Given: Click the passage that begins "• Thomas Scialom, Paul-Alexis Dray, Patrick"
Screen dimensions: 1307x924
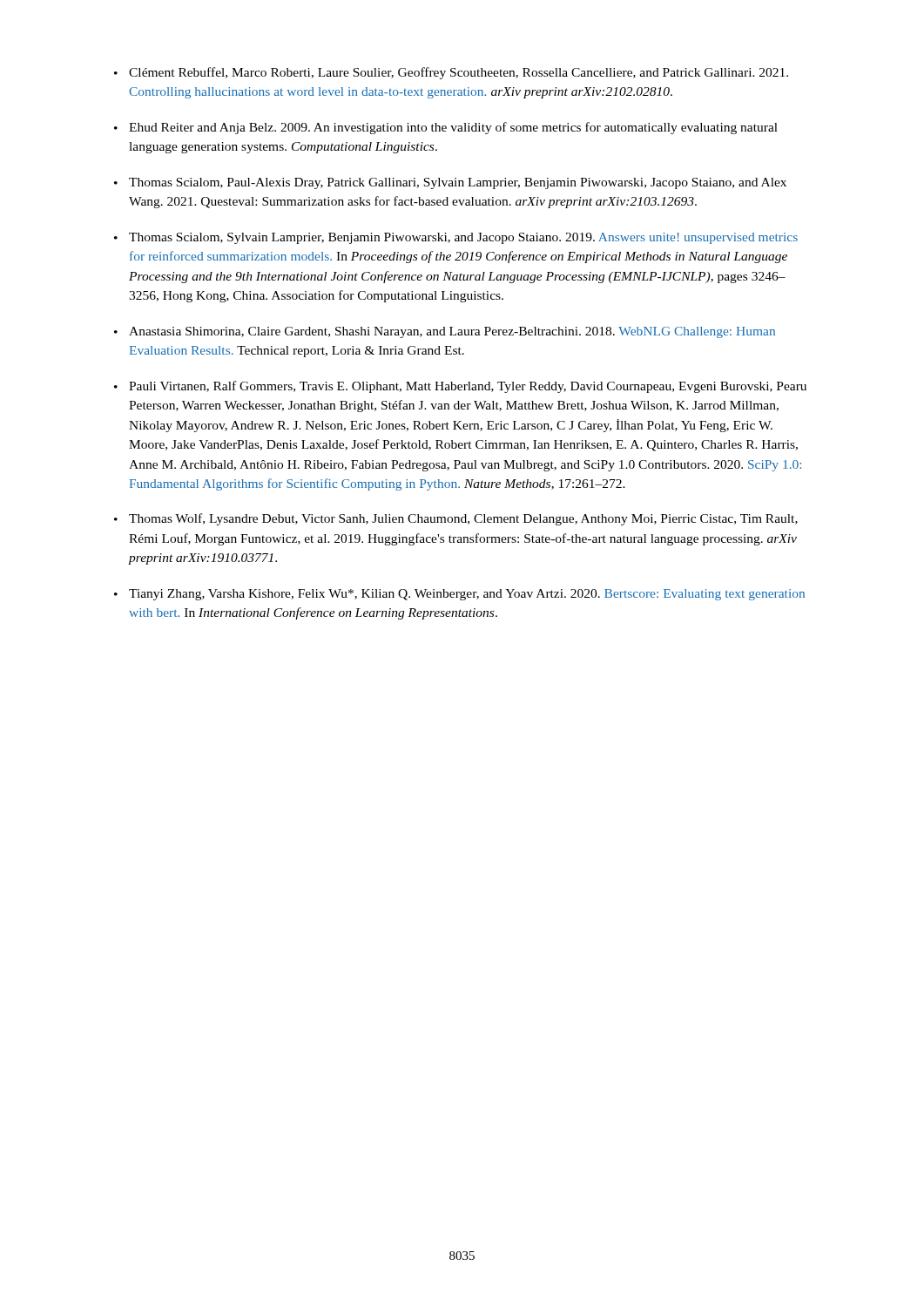Looking at the screenshot, I should (x=462, y=192).
